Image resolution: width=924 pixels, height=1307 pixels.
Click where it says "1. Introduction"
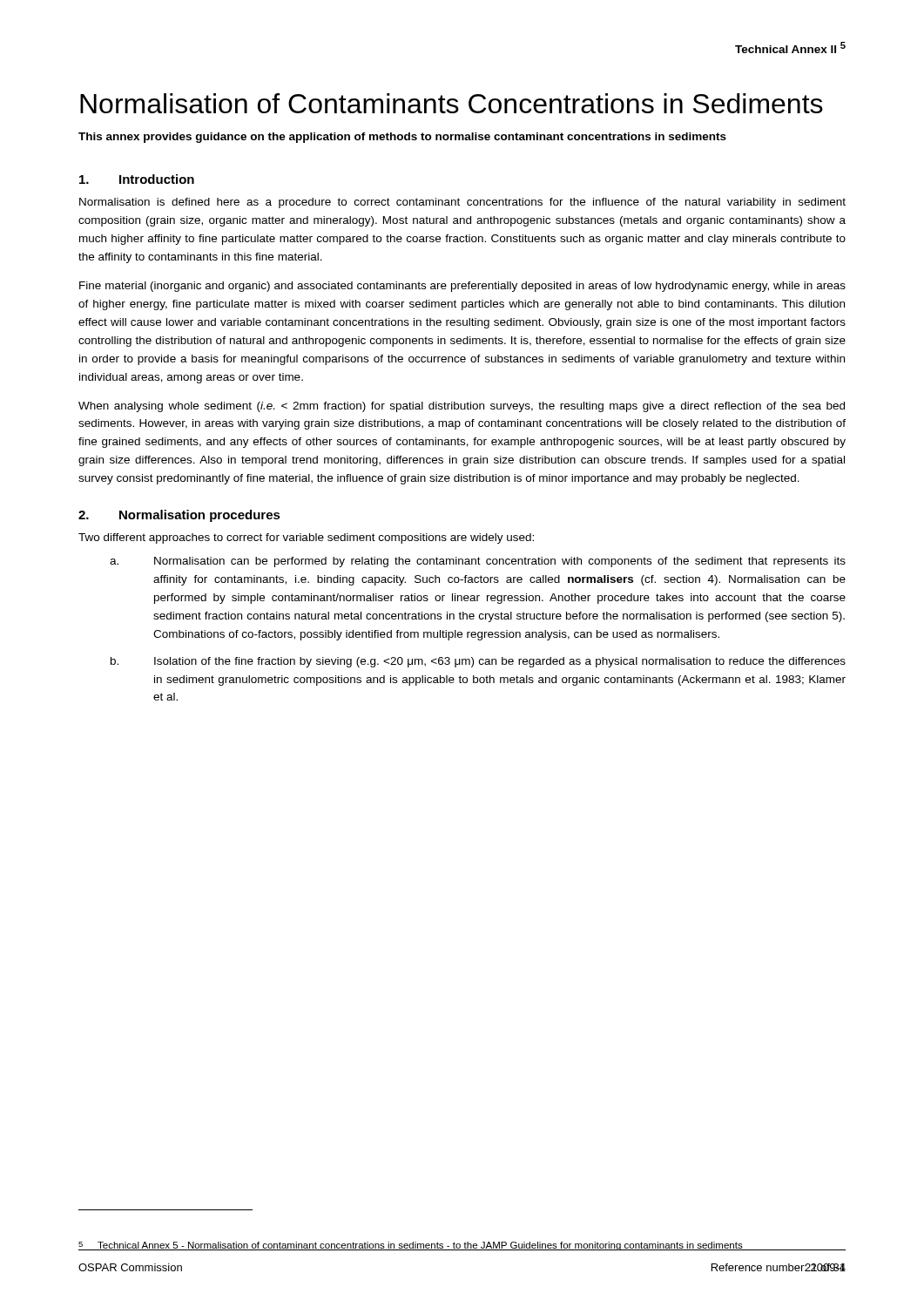136,179
